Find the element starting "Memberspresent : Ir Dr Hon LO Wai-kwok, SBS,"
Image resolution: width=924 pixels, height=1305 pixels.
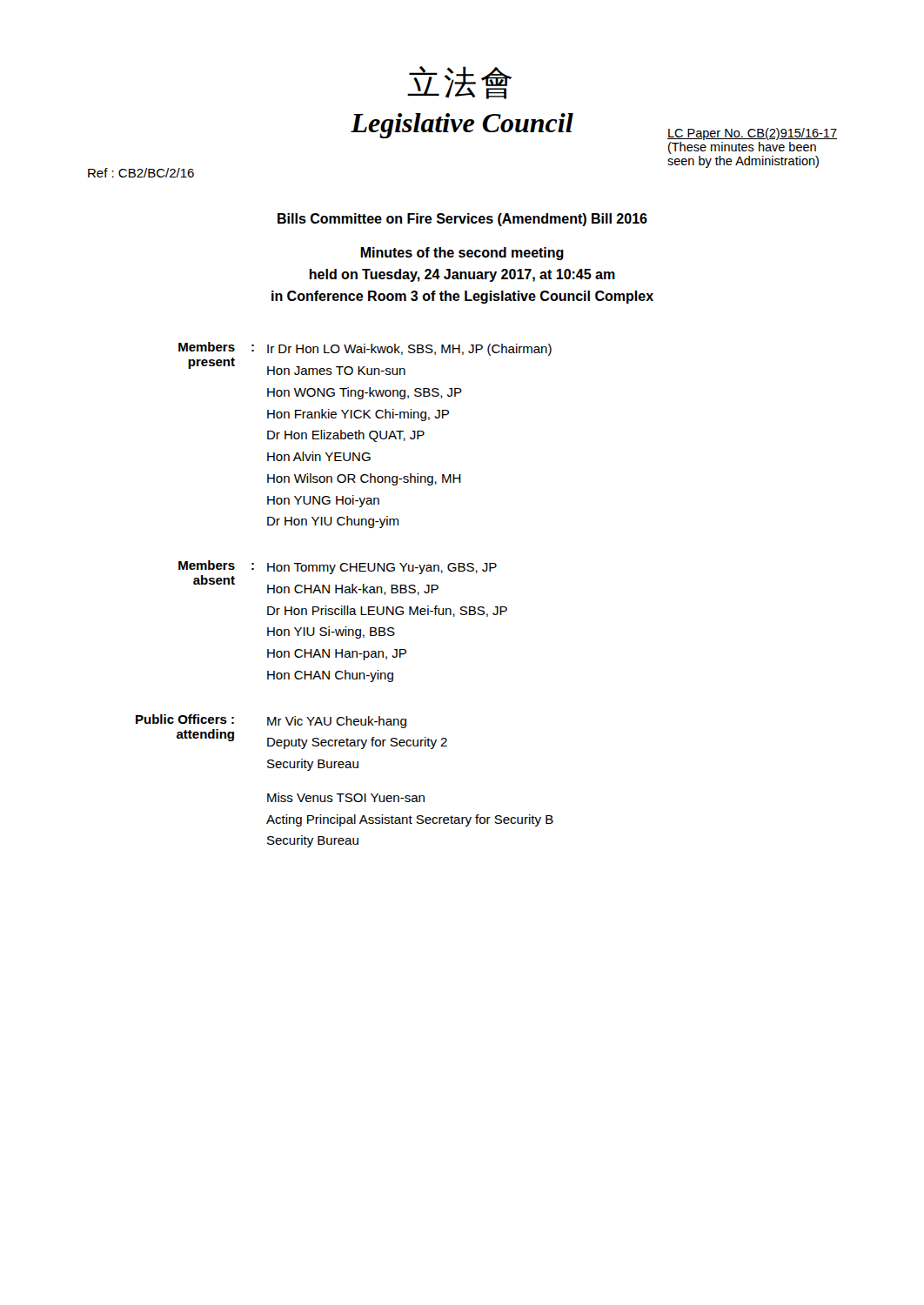tap(365, 349)
